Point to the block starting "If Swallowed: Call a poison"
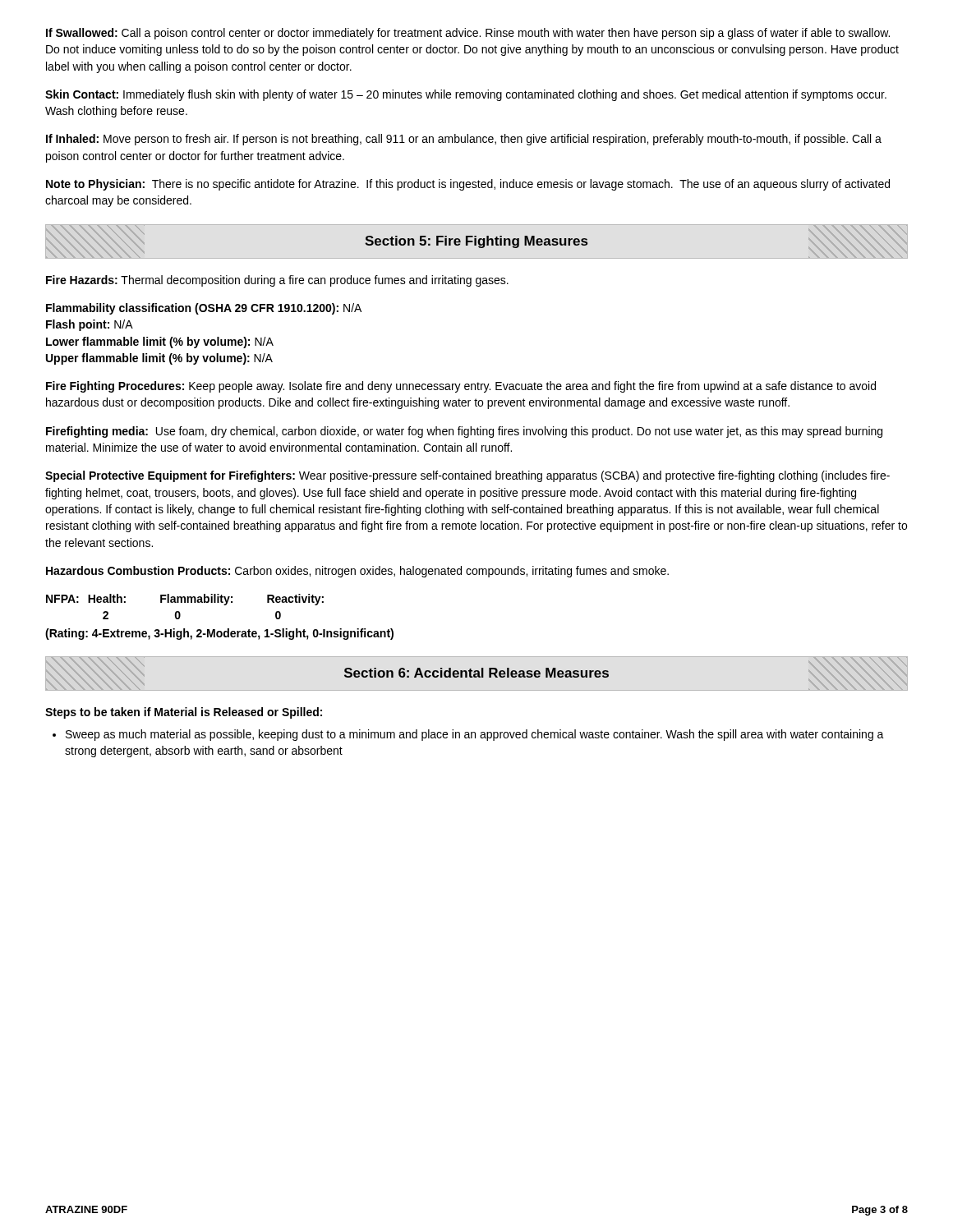Image resolution: width=953 pixels, height=1232 pixels. tap(472, 50)
